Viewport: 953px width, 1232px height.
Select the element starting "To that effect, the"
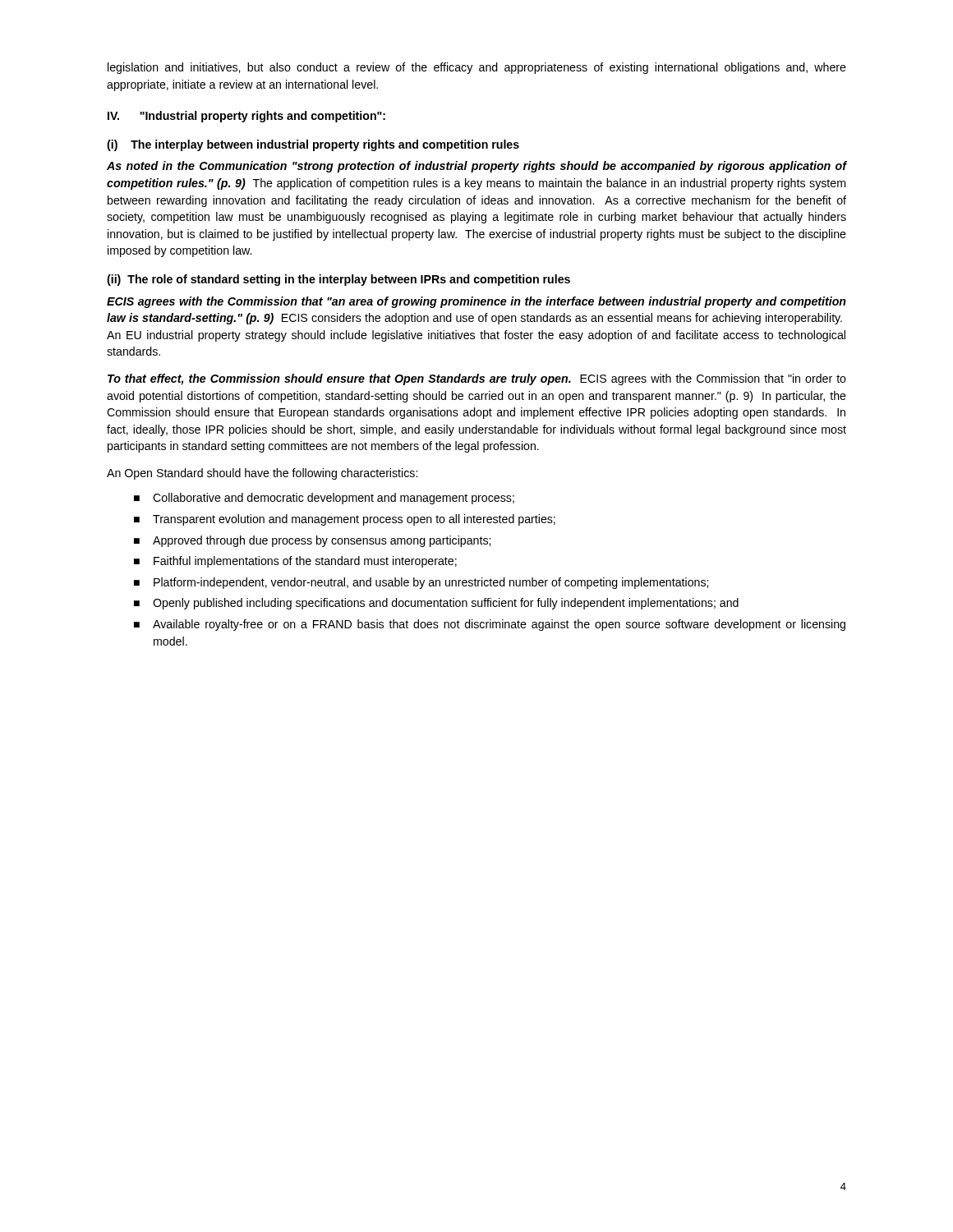(476, 412)
